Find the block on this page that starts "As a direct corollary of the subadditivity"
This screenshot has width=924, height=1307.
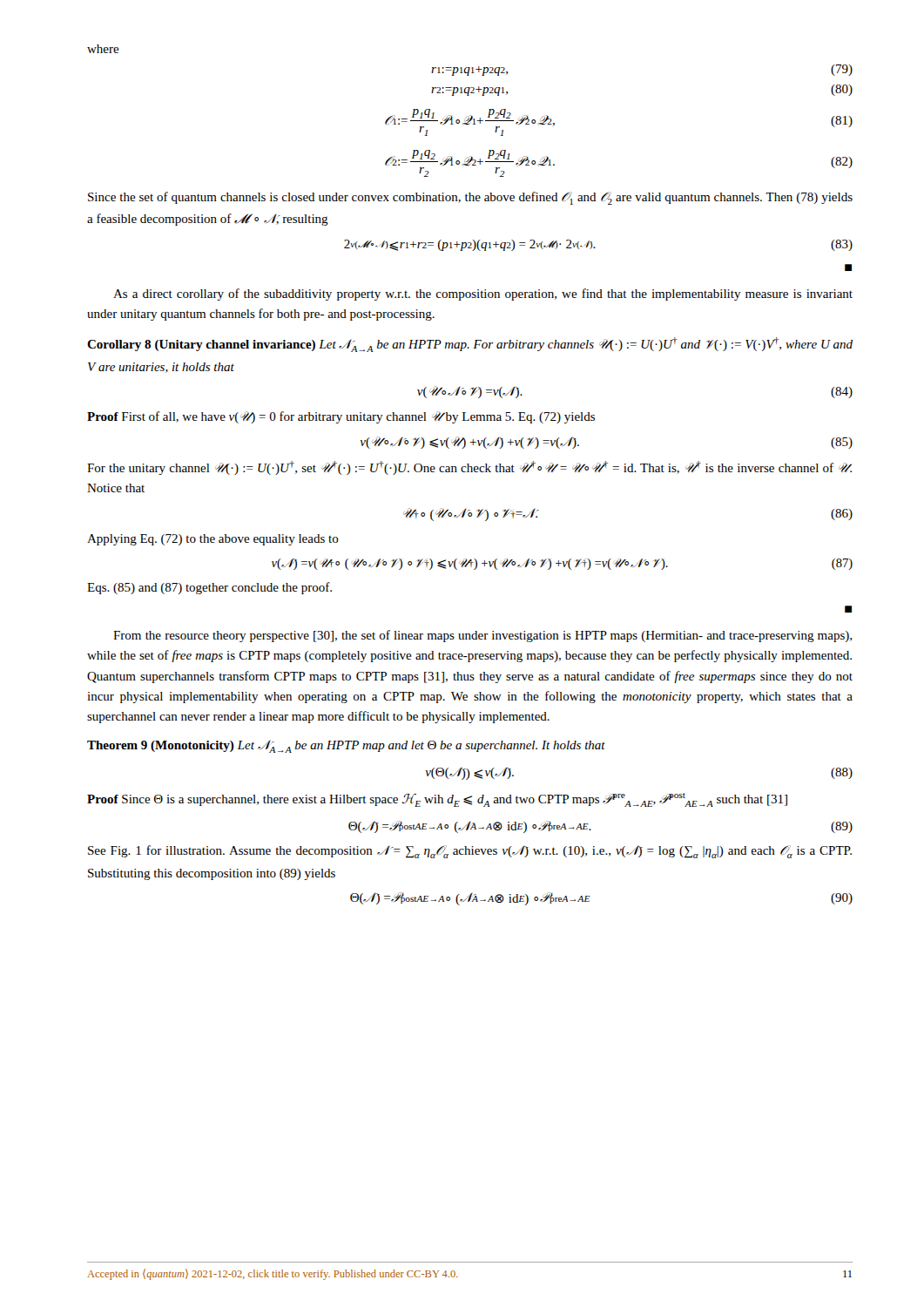[x=470, y=303]
